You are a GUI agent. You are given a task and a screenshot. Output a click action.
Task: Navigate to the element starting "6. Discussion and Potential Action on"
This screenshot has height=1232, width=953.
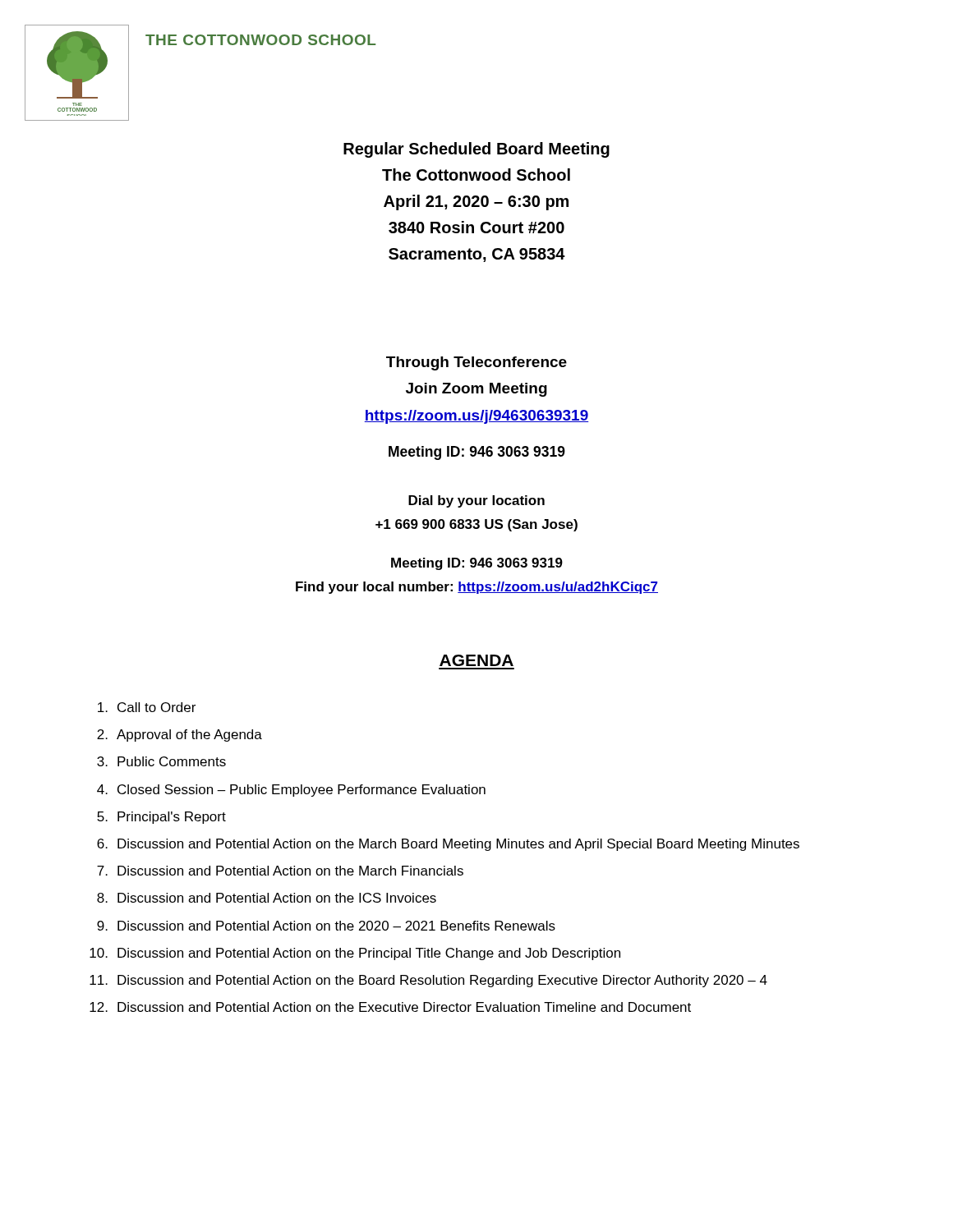(x=441, y=844)
